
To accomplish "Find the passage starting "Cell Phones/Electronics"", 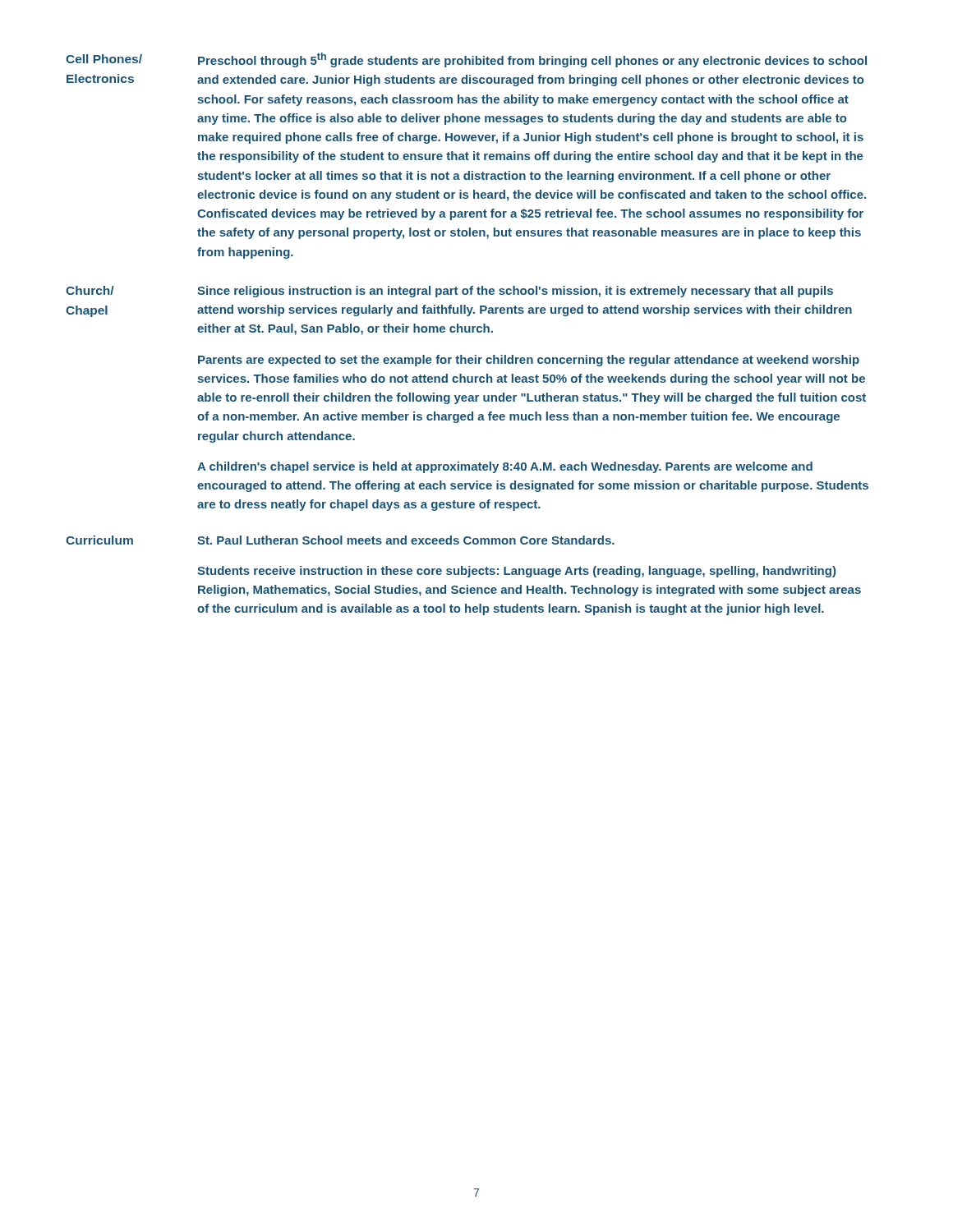I will (x=104, y=69).
